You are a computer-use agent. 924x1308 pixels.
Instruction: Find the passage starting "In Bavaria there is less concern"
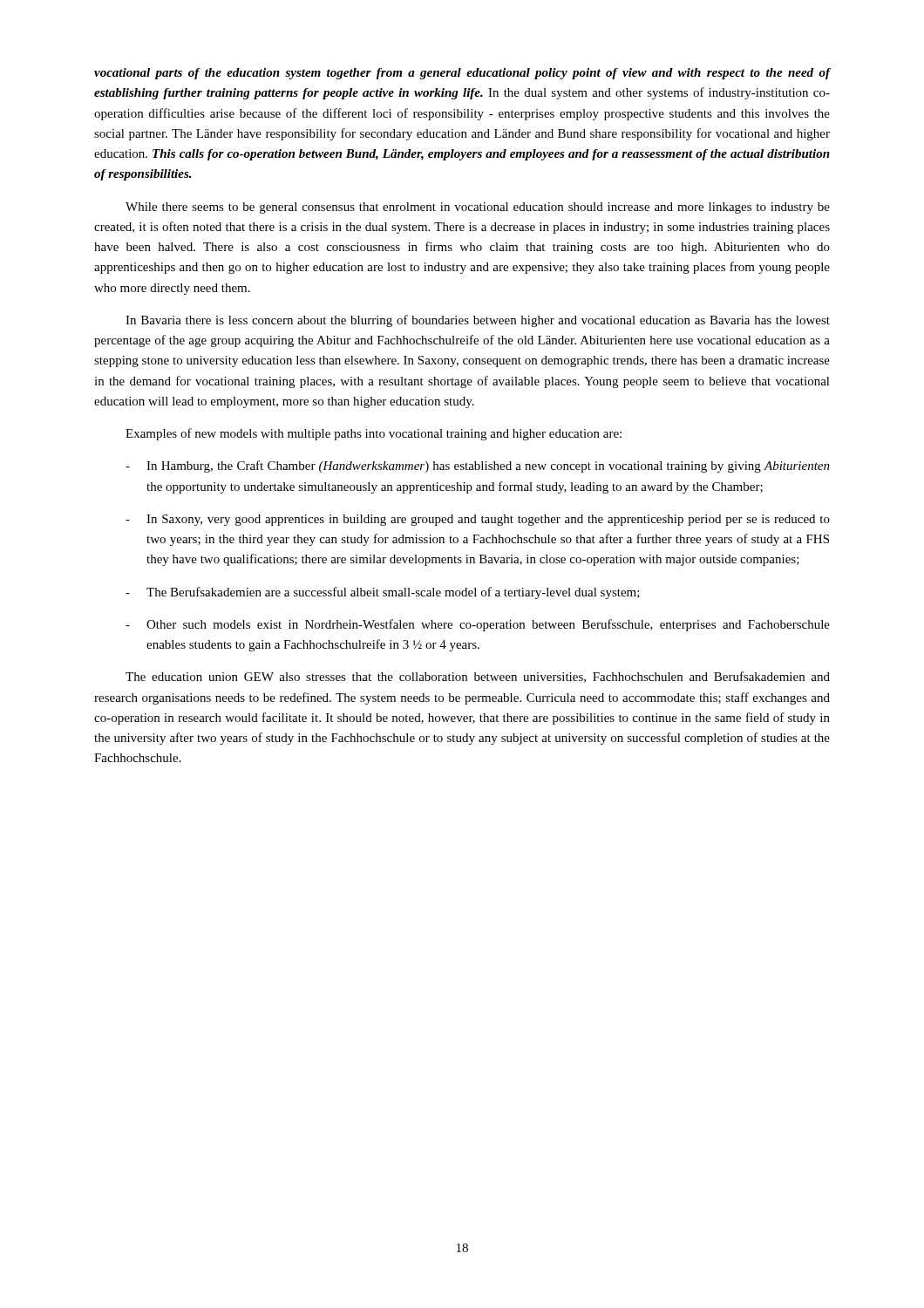462,361
